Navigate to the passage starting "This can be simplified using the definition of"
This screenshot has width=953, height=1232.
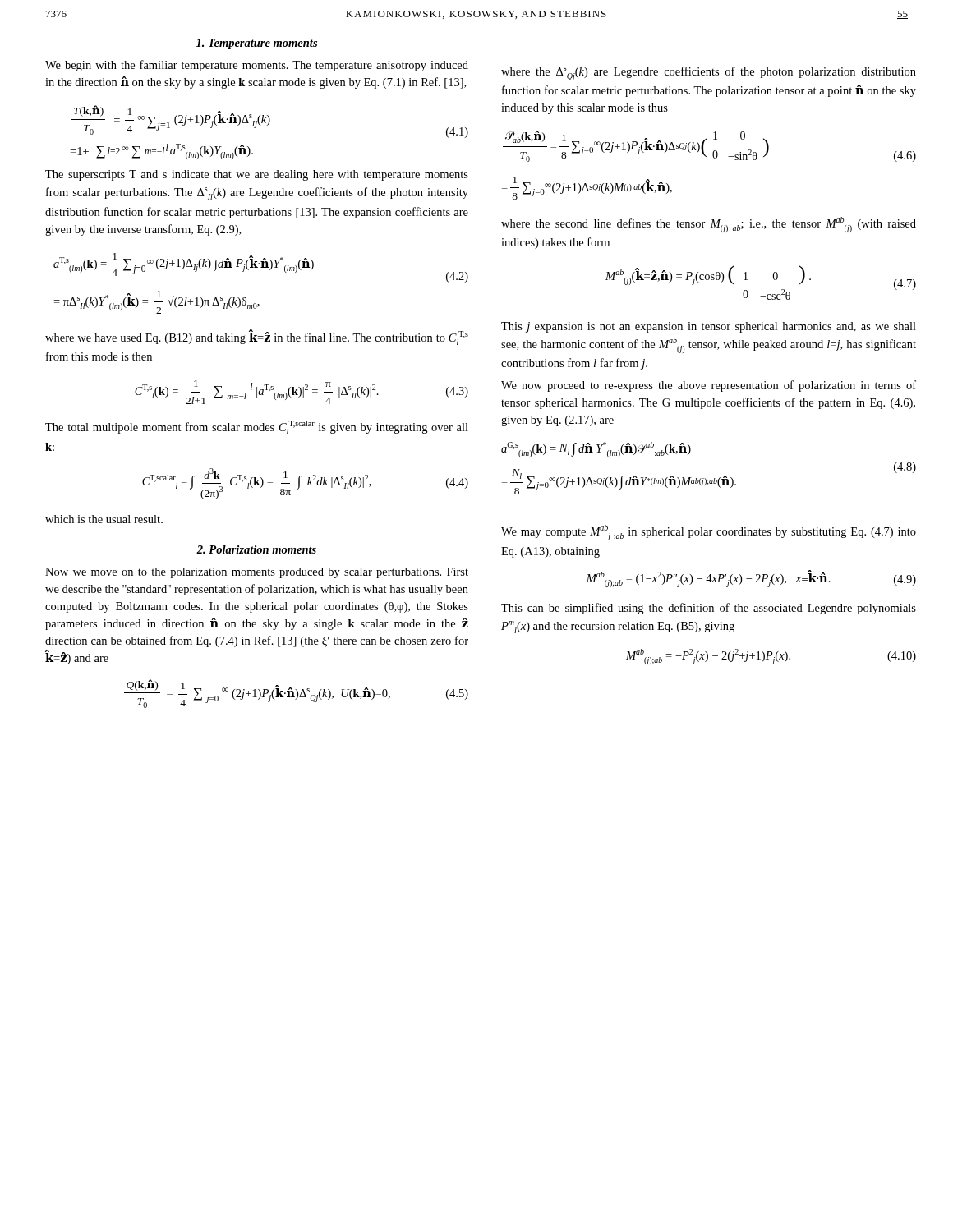tap(709, 618)
